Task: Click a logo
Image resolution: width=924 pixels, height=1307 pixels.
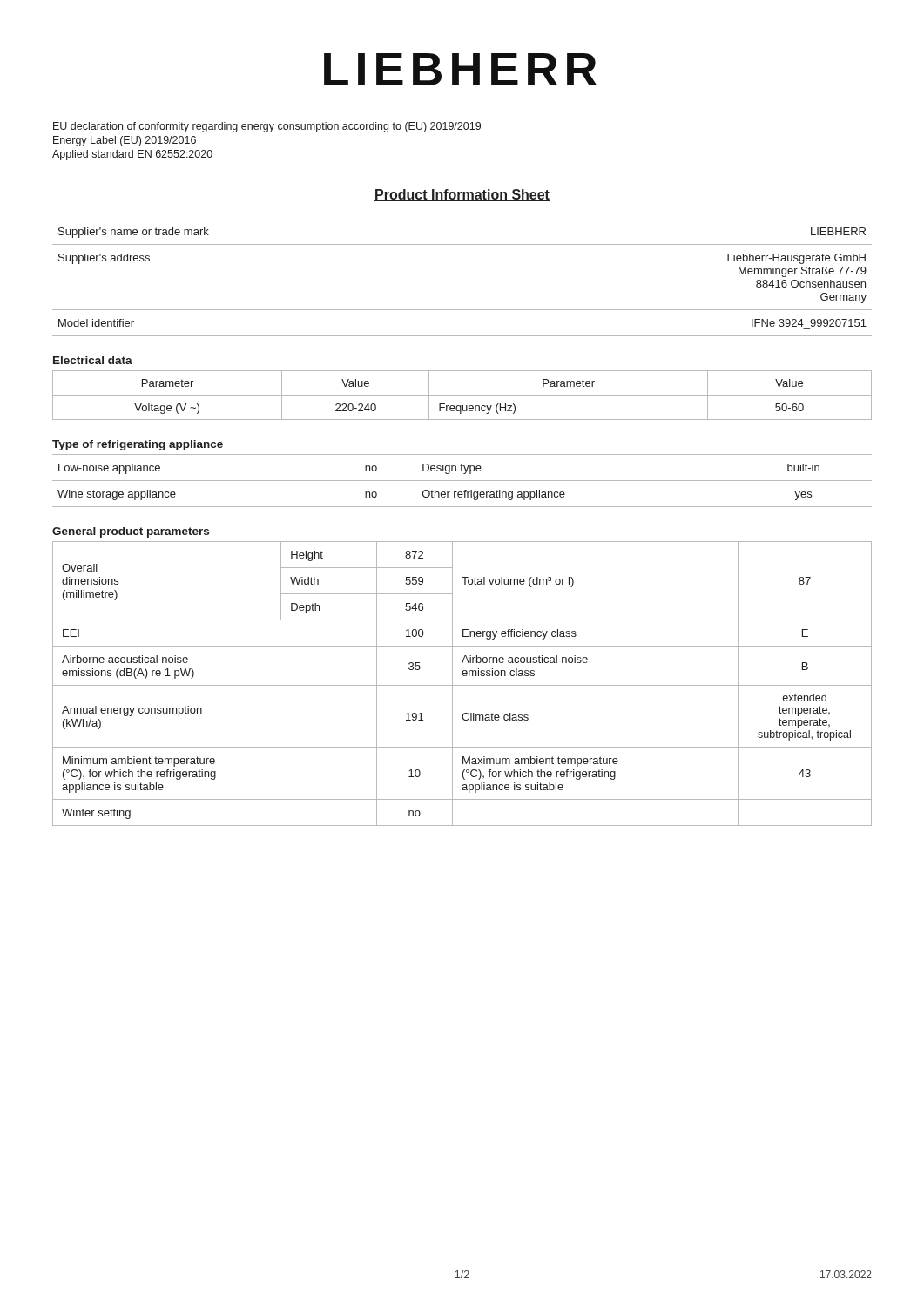Action: coord(462,69)
